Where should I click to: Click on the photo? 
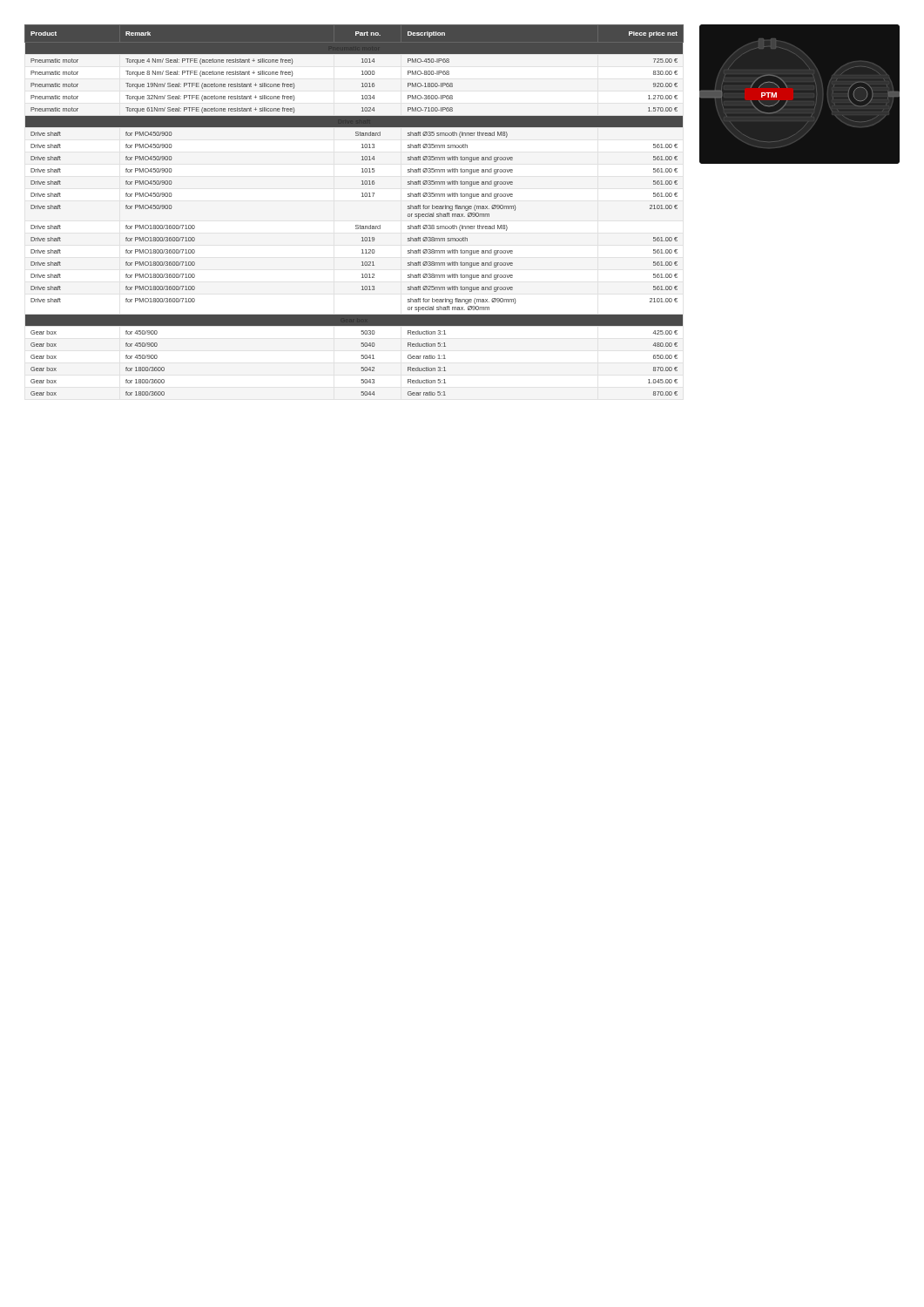click(799, 94)
